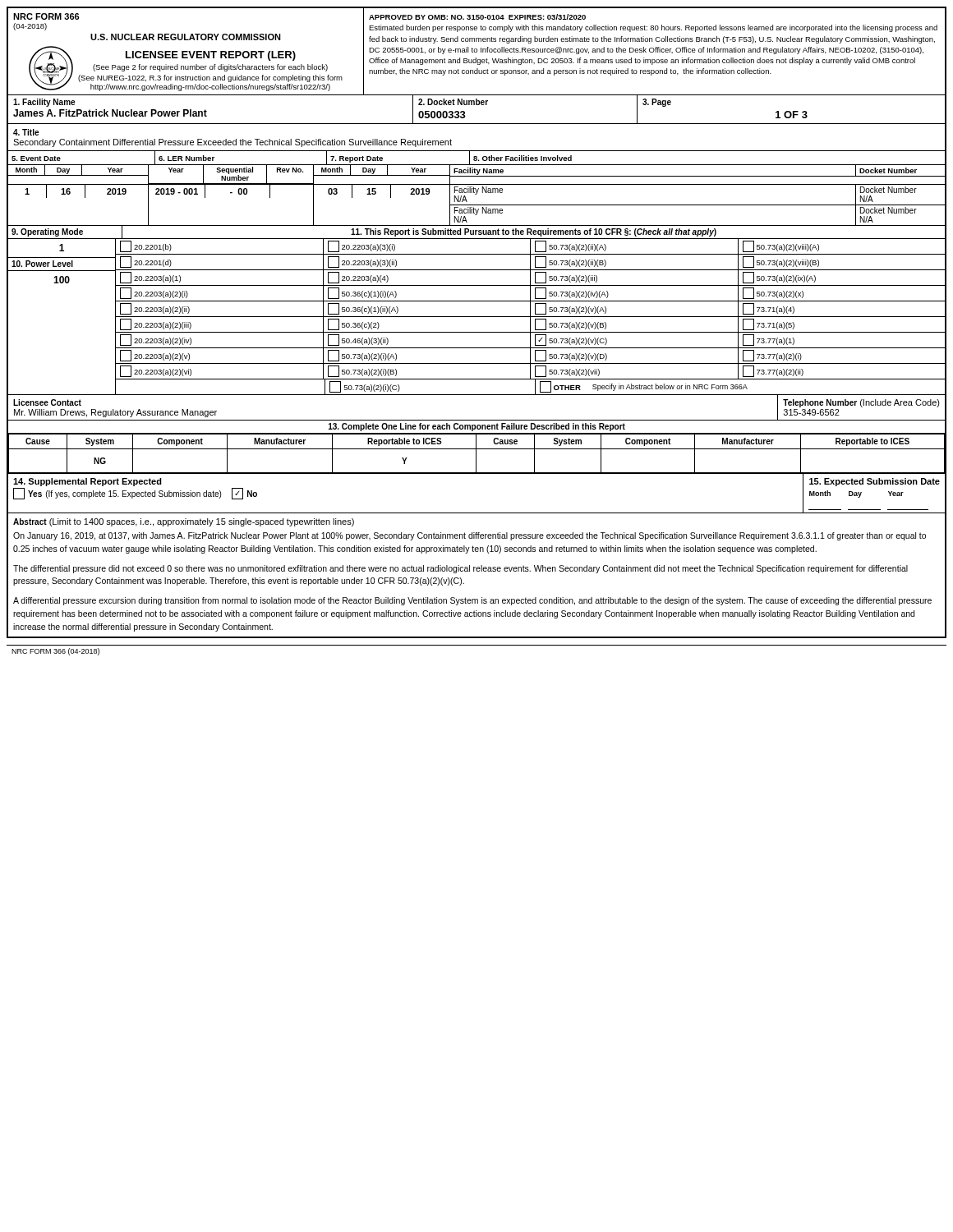This screenshot has width=953, height=1232.
Task: Point to the block beginning "Licensee Contact Mr."
Action: click(115, 408)
